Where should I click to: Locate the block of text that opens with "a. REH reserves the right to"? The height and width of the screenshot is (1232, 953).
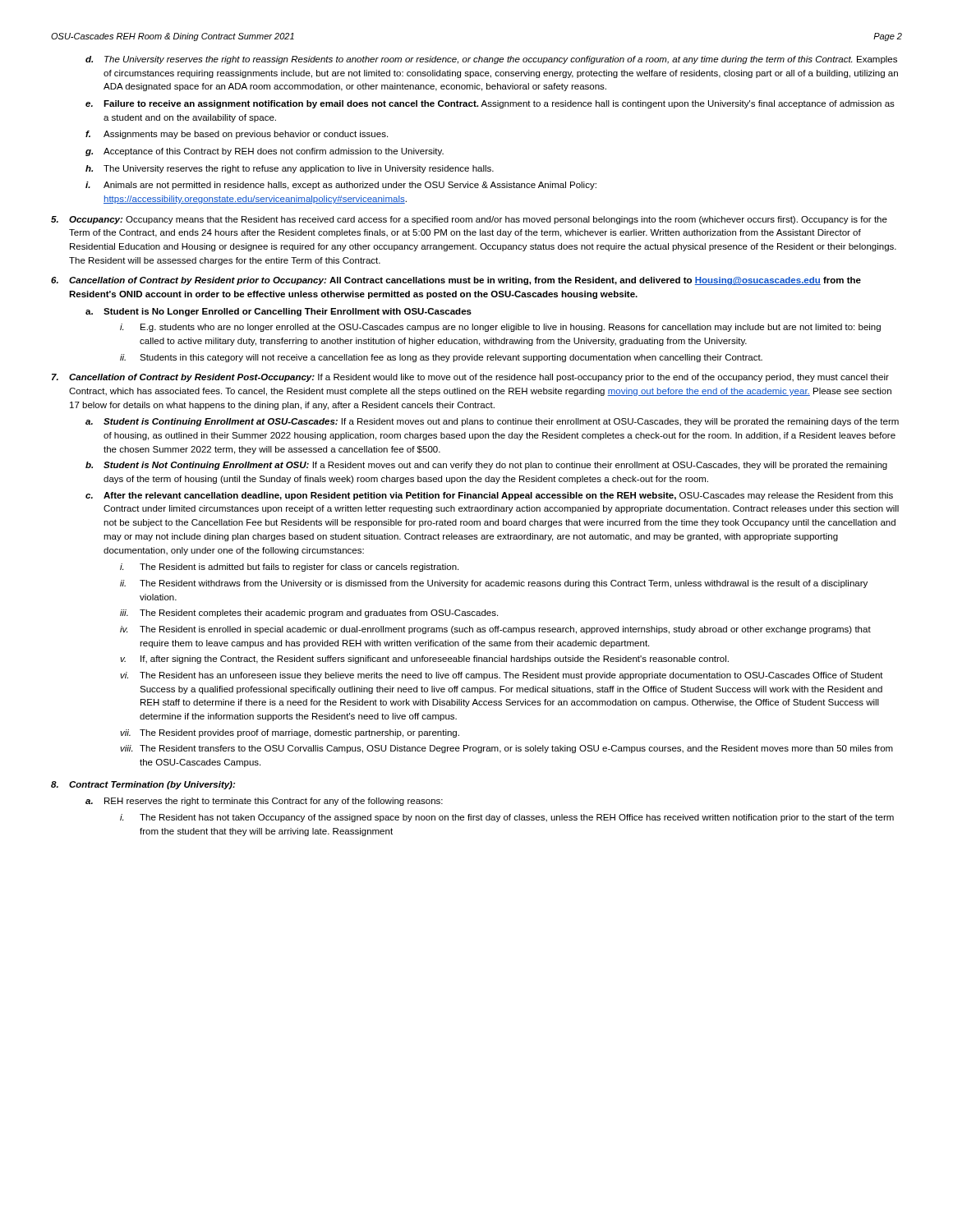point(264,801)
